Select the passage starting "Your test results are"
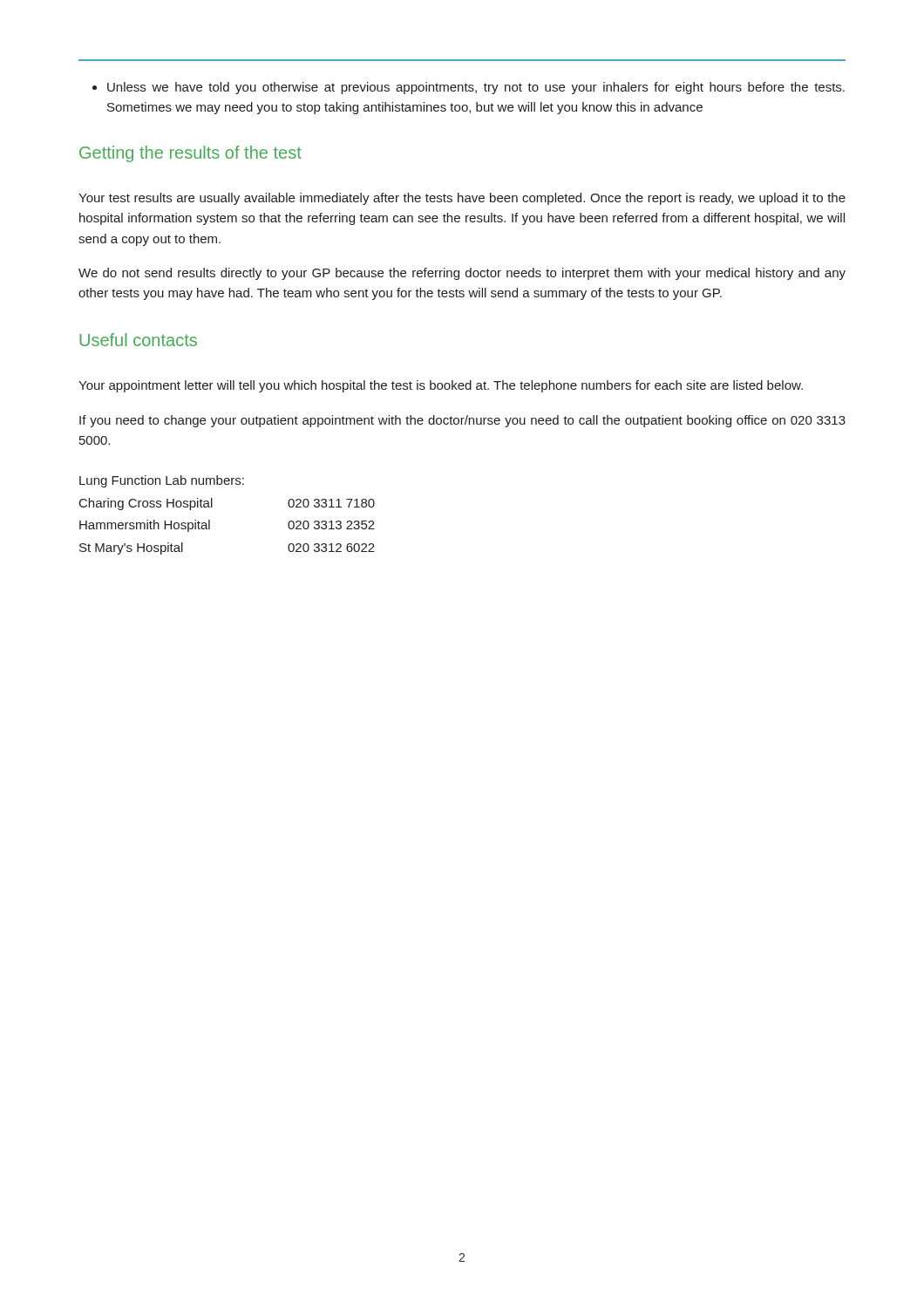This screenshot has height=1308, width=924. click(462, 218)
